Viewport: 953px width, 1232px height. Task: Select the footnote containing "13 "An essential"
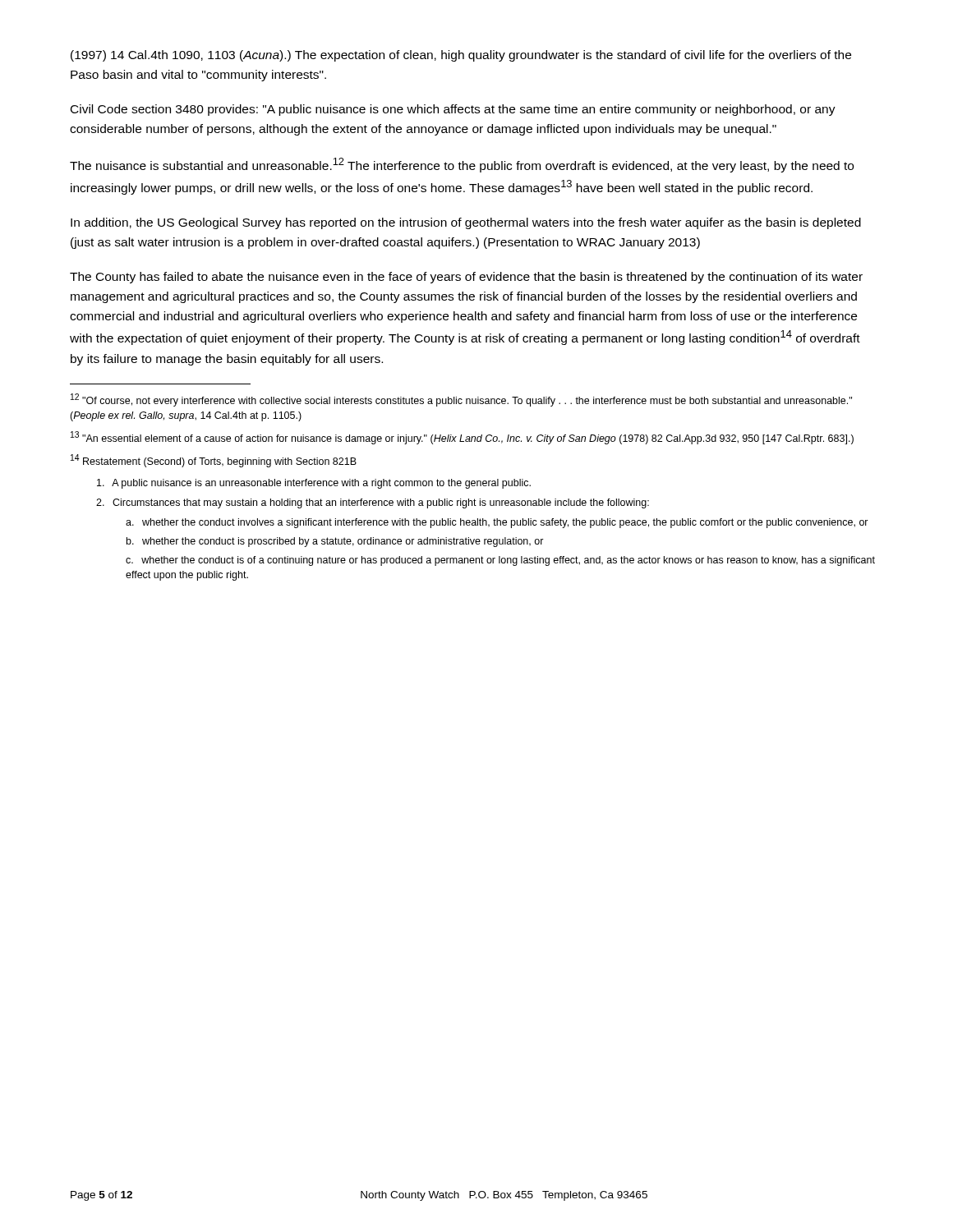(462, 437)
